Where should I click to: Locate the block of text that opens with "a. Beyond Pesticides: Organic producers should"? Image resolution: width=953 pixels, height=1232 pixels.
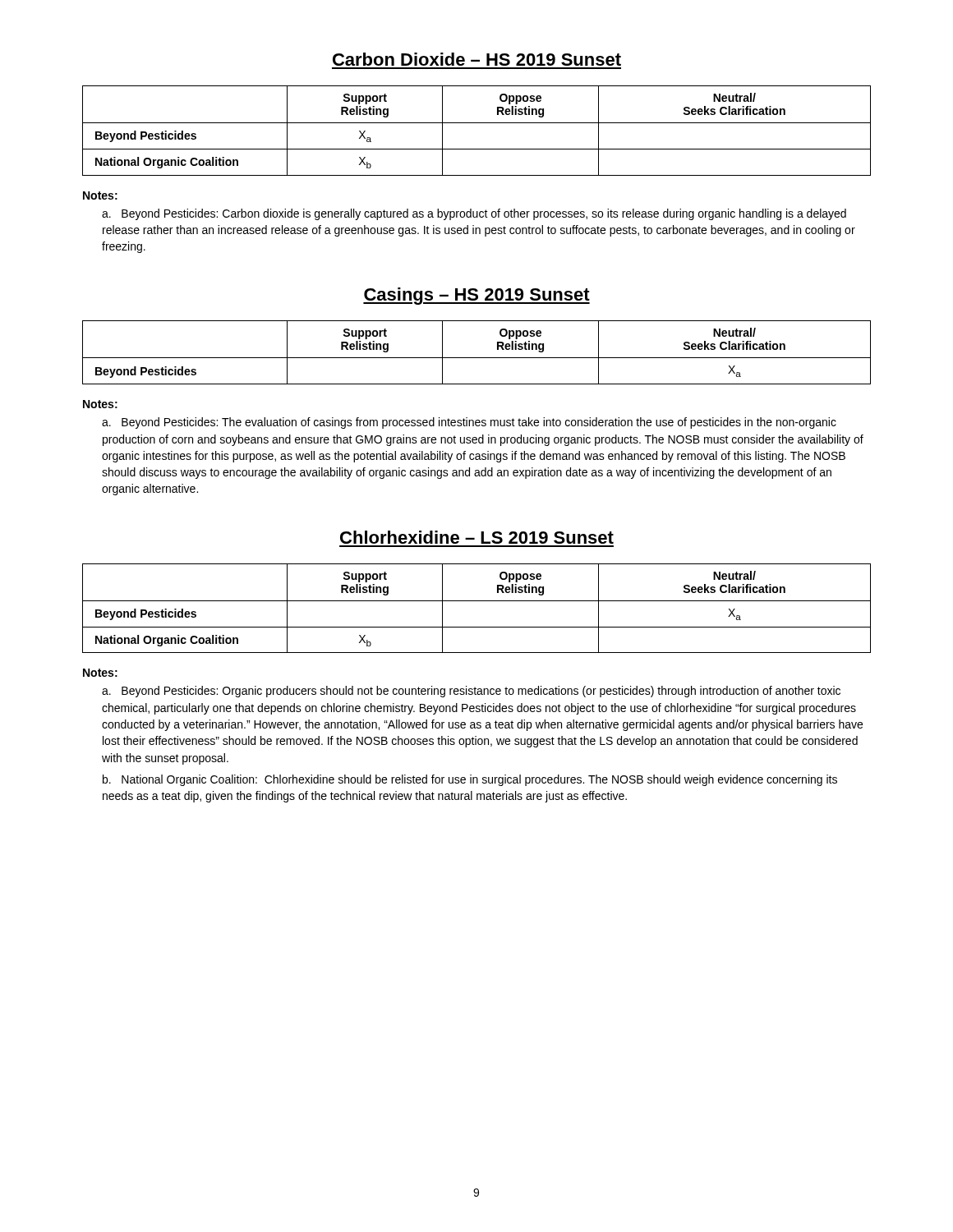coord(483,724)
